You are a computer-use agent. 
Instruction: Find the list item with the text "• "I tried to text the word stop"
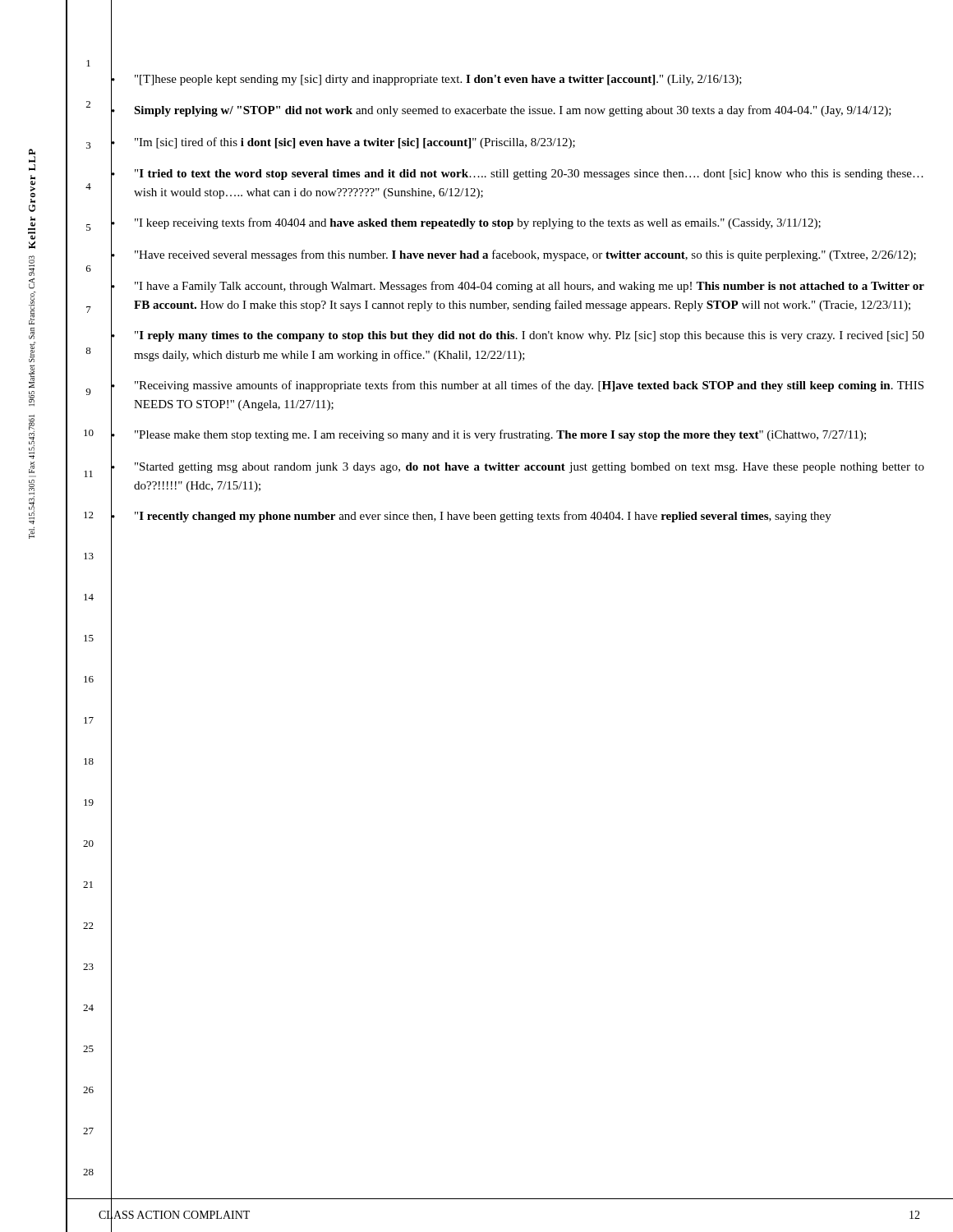coord(518,183)
